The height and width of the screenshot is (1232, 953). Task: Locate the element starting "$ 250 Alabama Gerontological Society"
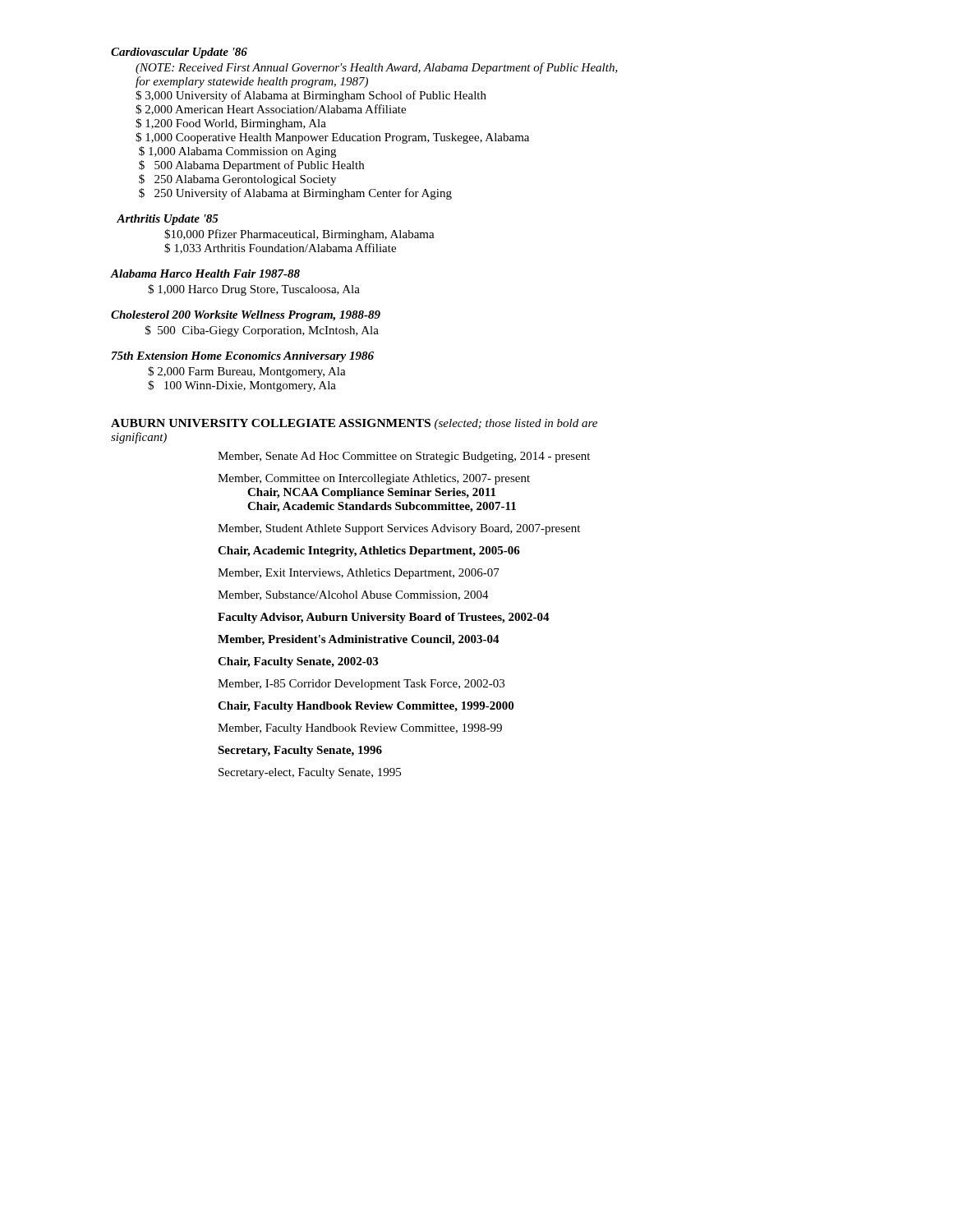click(x=236, y=179)
